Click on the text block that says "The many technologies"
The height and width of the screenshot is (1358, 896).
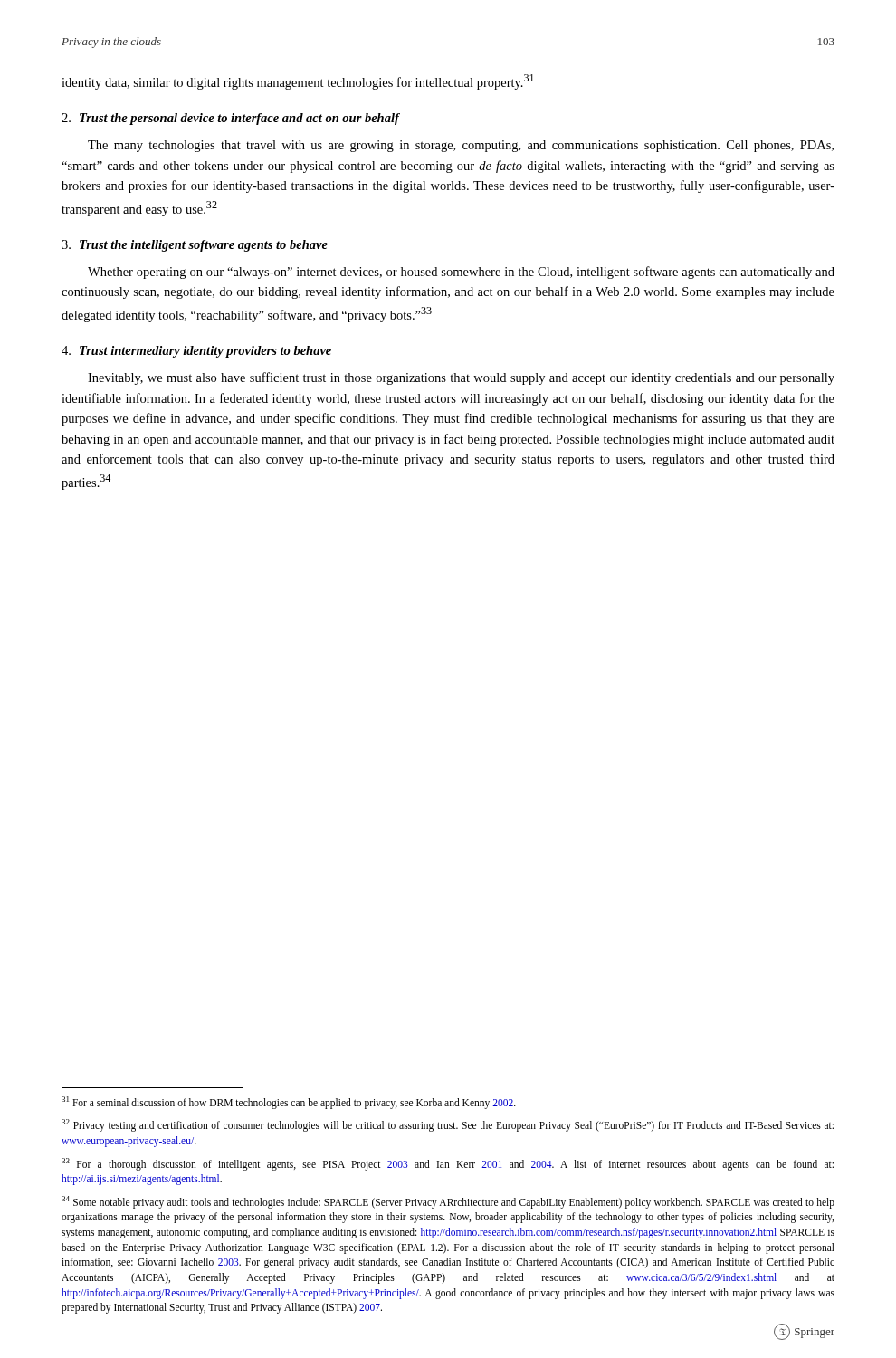(x=448, y=177)
